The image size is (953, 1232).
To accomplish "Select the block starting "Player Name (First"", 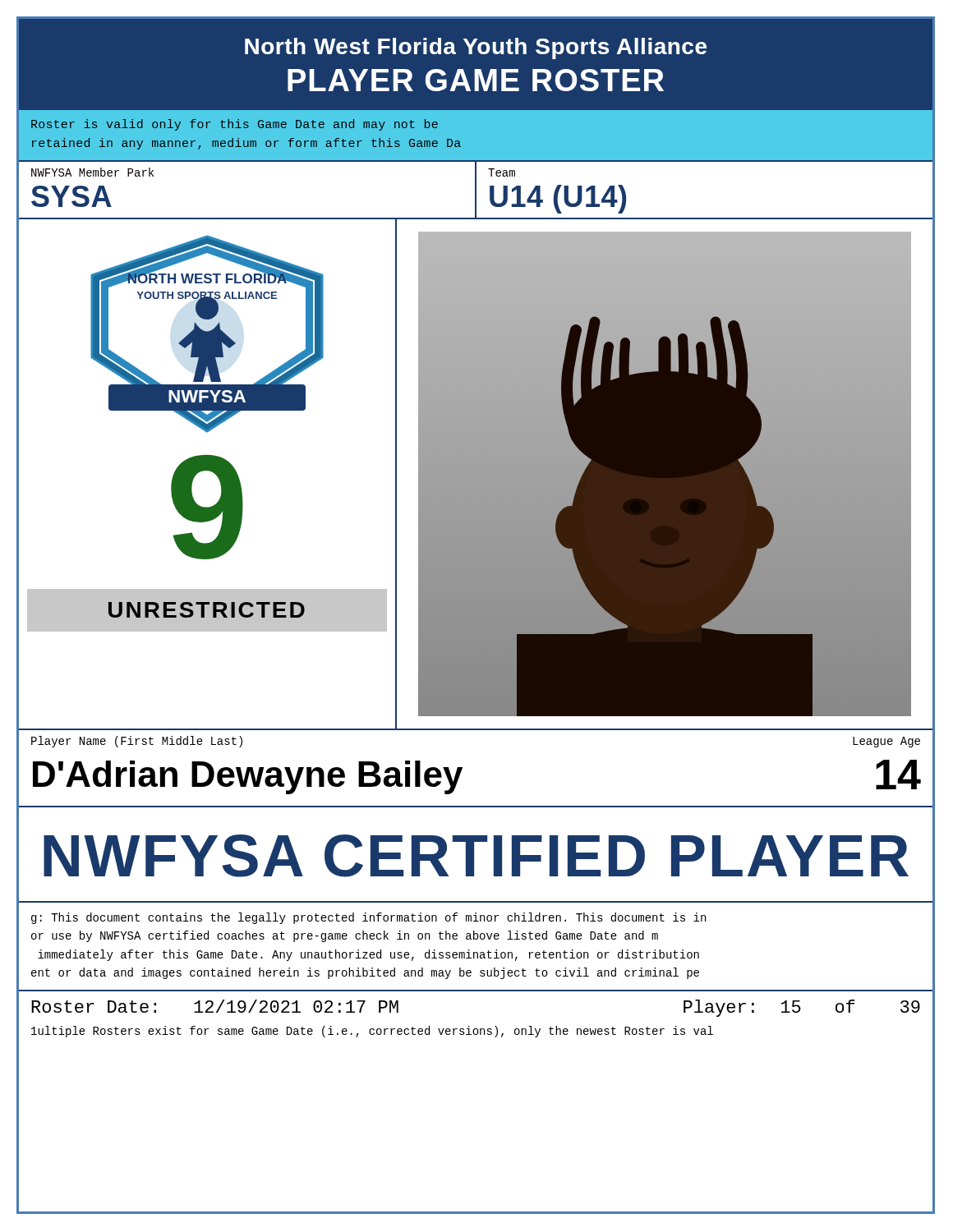I will tap(137, 742).
